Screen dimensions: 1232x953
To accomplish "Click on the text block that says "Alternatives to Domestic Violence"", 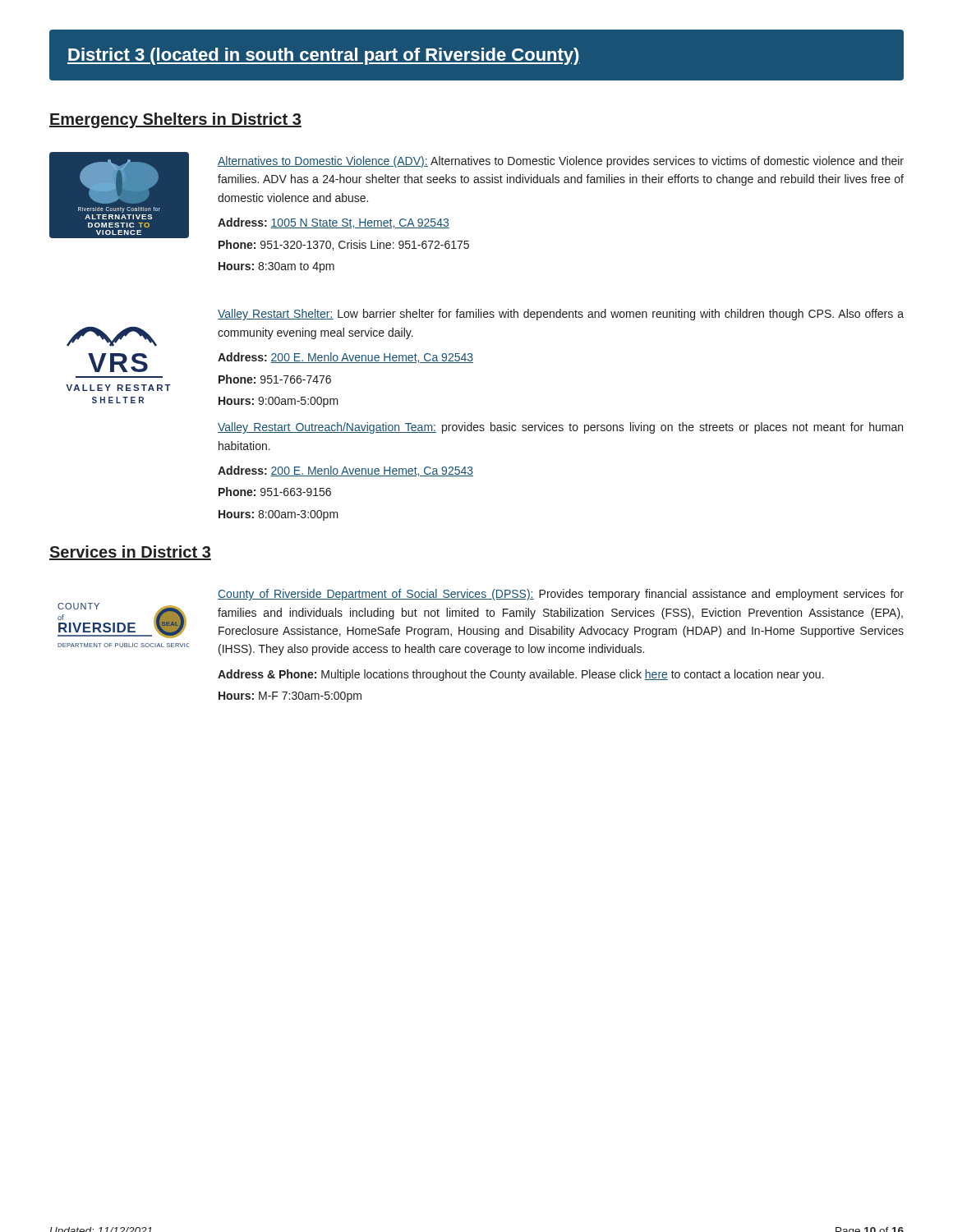I will click(561, 162).
